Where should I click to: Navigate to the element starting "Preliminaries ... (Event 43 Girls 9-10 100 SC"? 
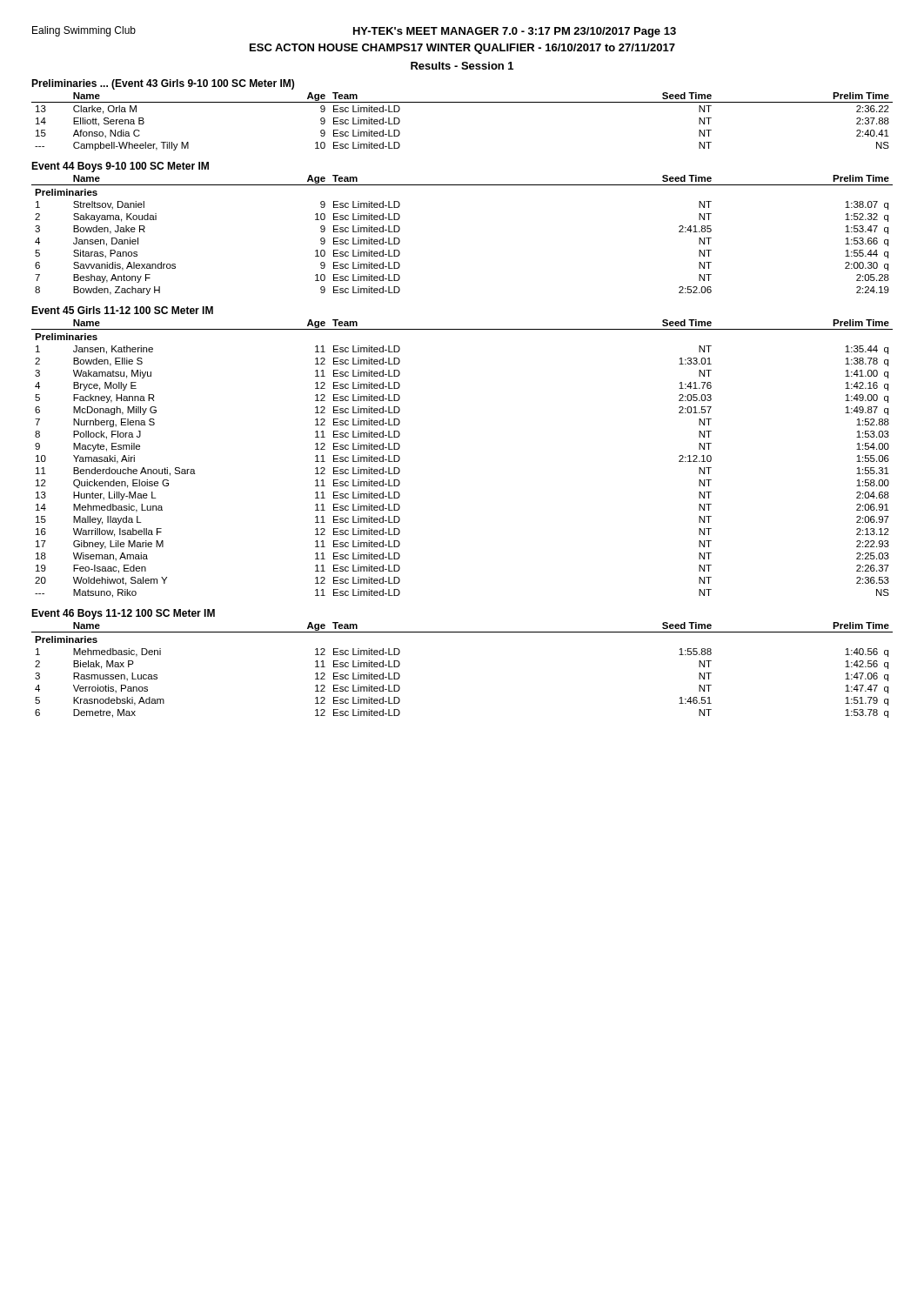click(x=163, y=84)
